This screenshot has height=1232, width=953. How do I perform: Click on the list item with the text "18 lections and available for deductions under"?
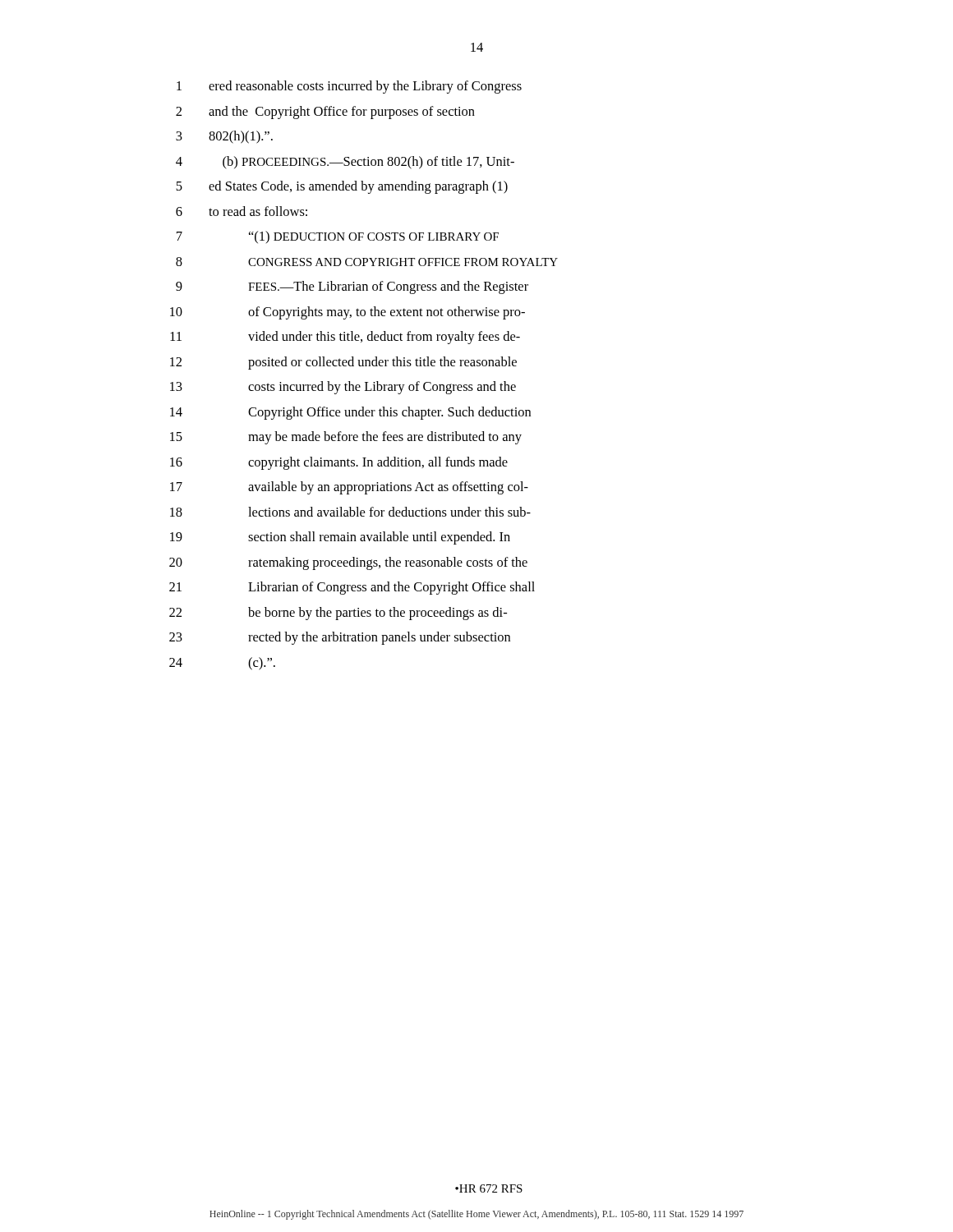[x=489, y=513]
